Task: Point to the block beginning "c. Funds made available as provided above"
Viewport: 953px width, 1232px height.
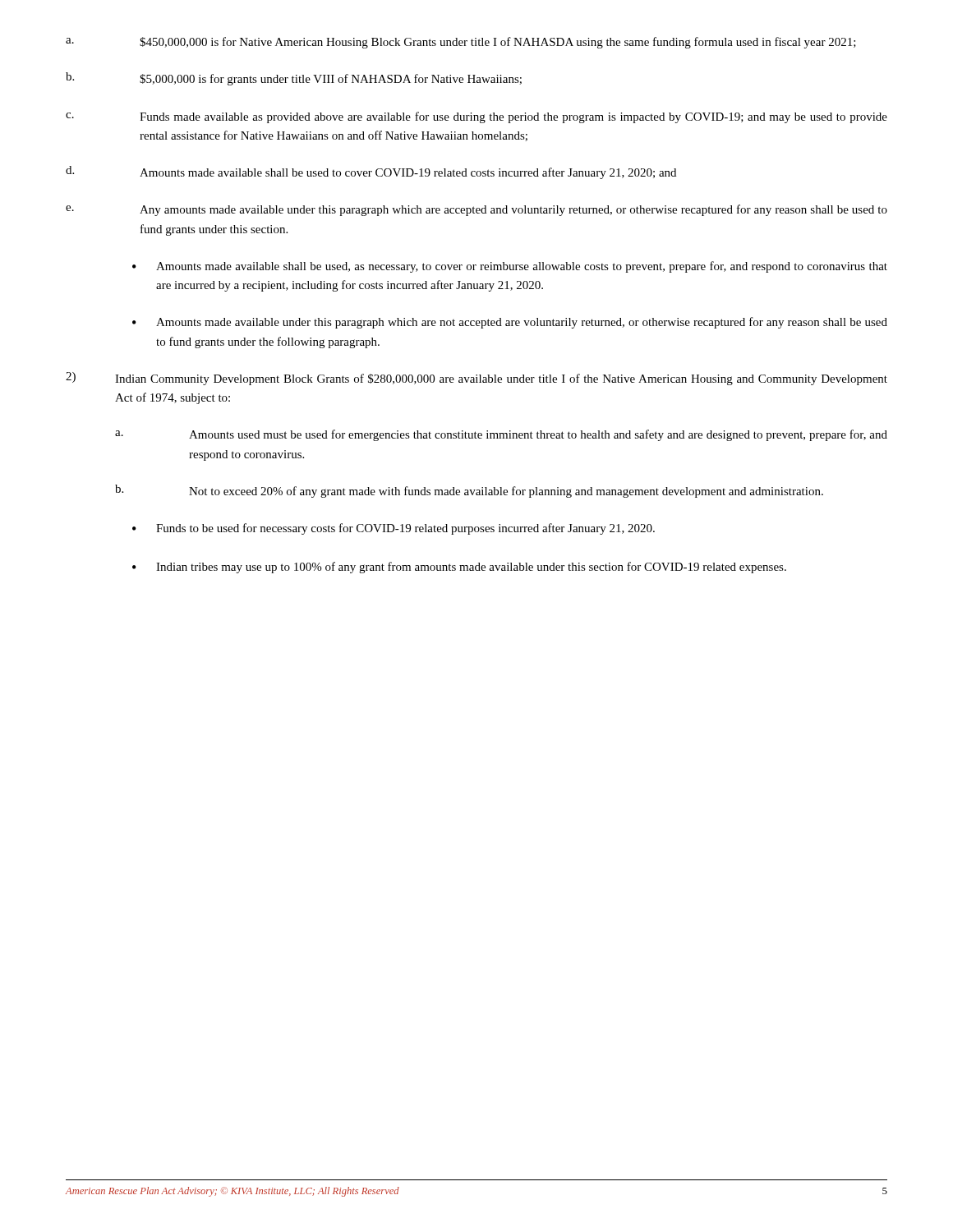Action: (476, 126)
